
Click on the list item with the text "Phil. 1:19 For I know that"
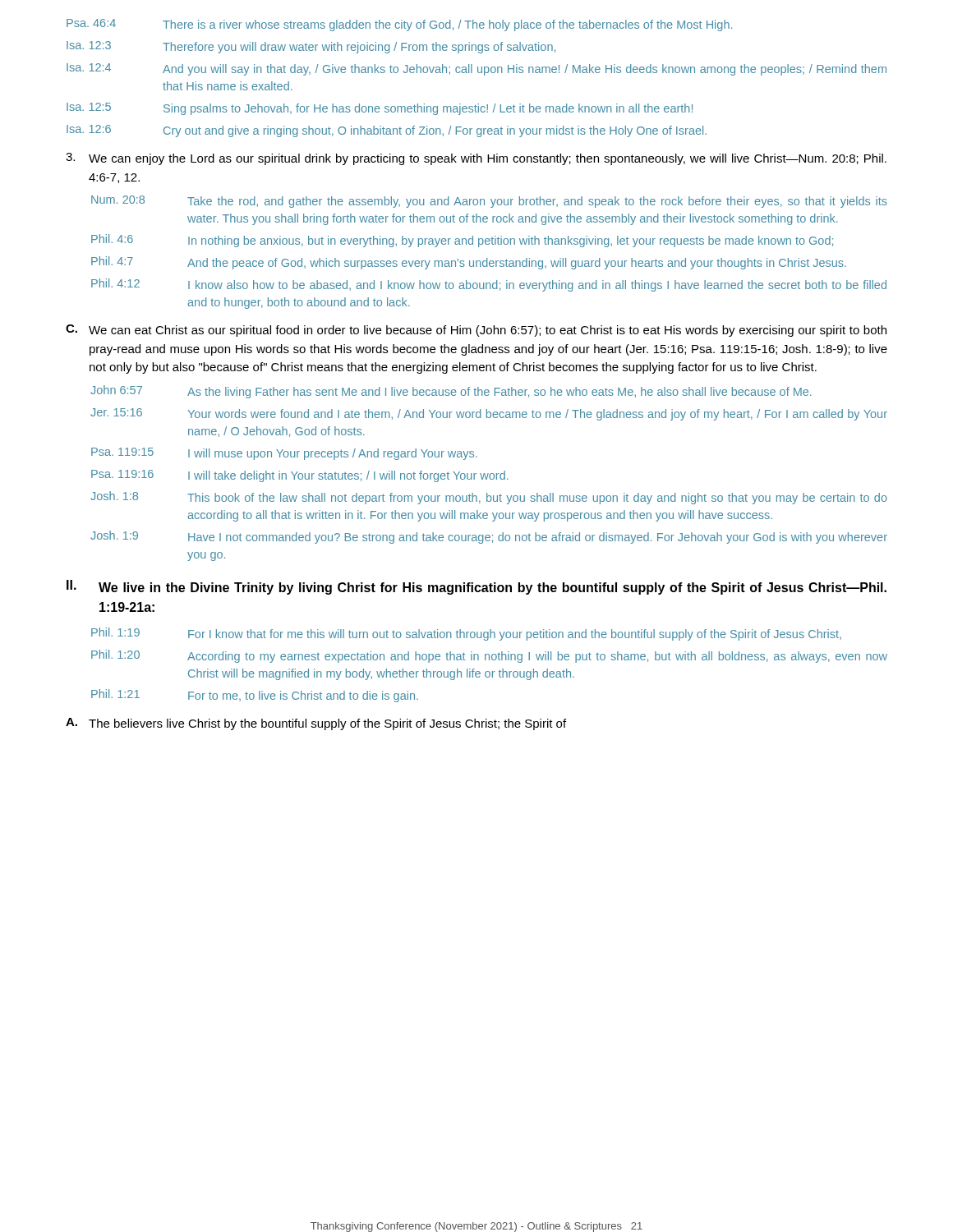pyautogui.click(x=489, y=634)
